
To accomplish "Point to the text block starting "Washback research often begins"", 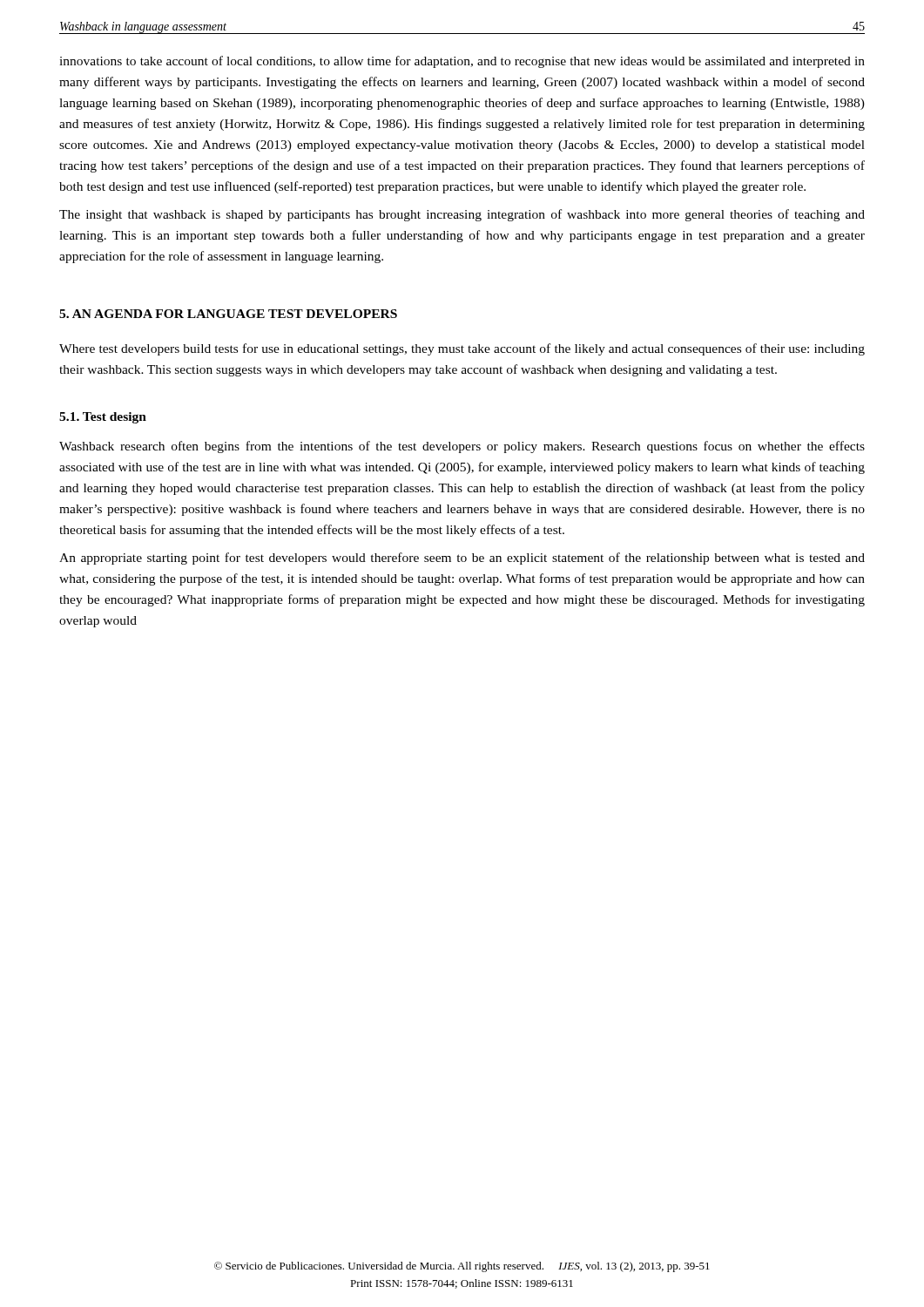I will coord(462,488).
